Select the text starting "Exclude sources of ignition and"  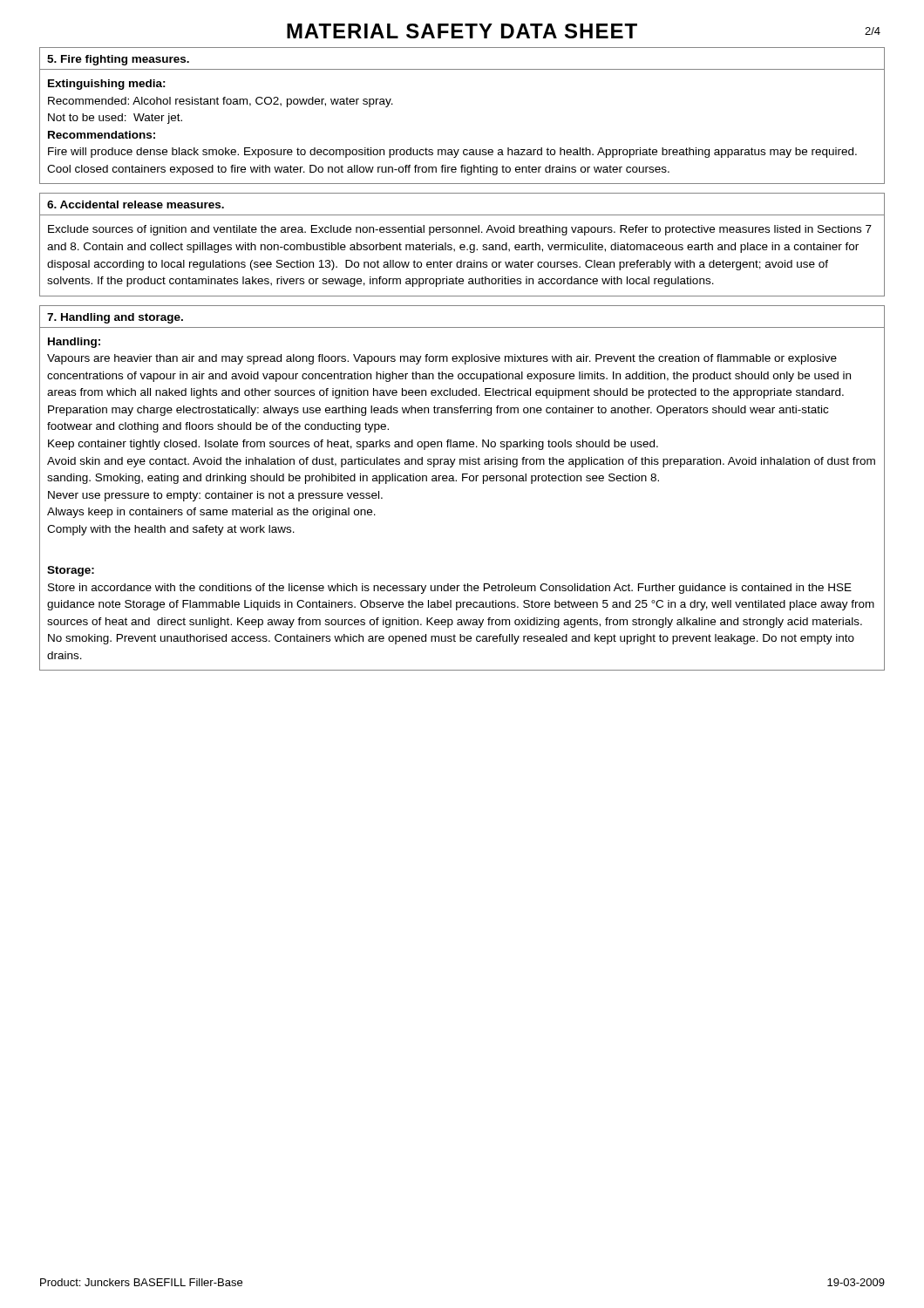[462, 255]
